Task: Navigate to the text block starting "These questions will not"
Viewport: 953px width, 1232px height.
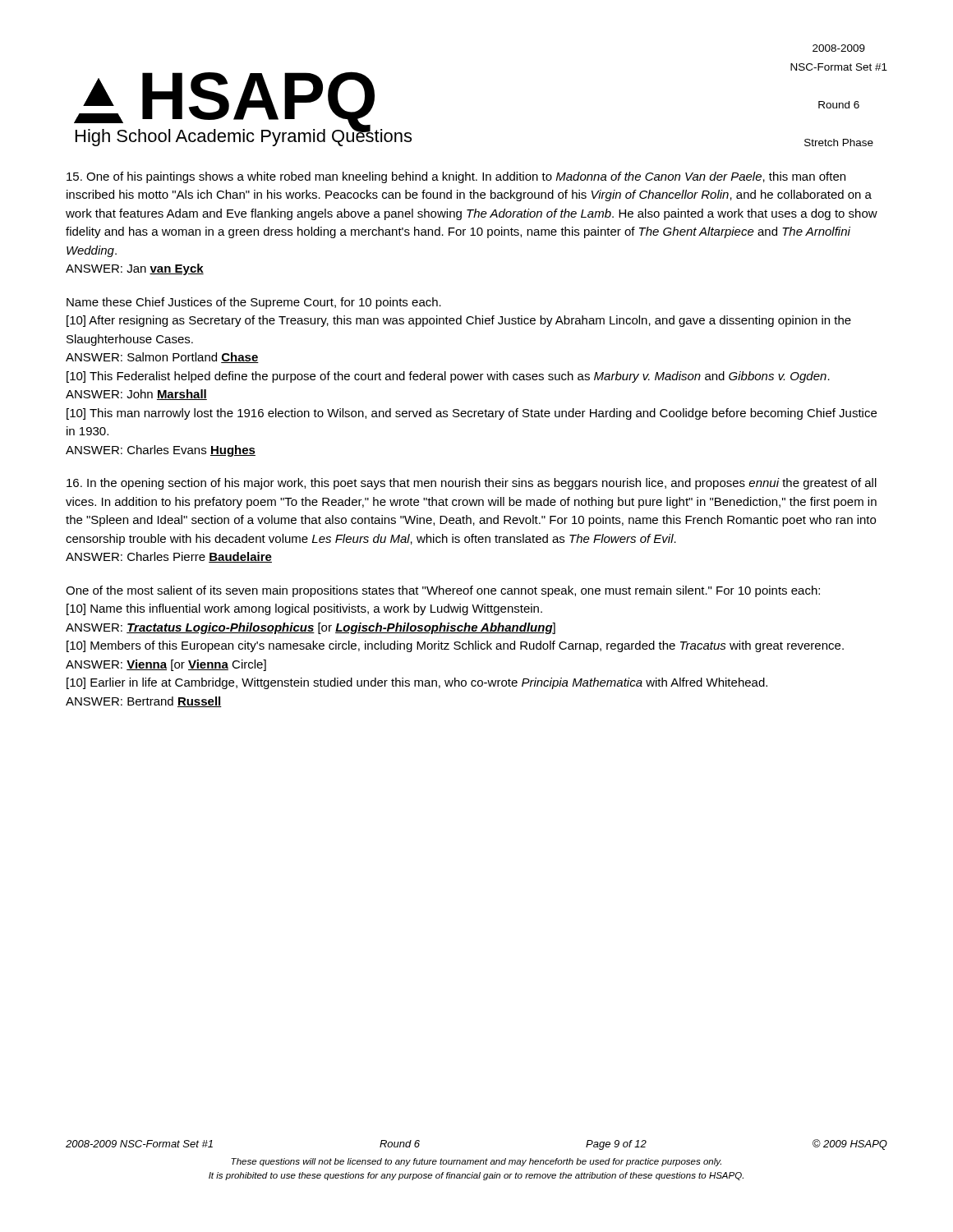Action: [476, 1168]
